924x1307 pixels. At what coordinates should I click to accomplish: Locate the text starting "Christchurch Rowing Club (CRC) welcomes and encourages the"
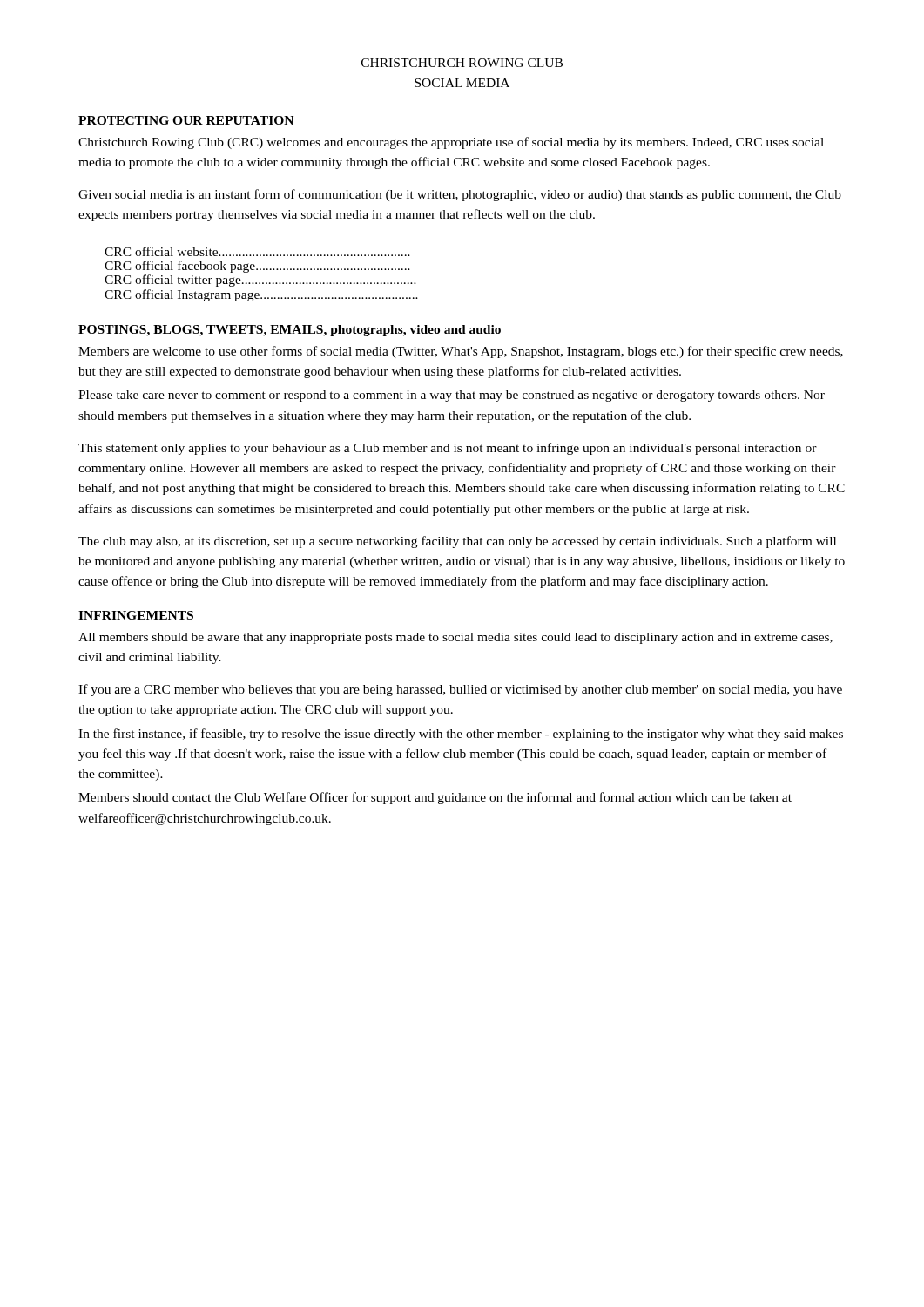[451, 151]
